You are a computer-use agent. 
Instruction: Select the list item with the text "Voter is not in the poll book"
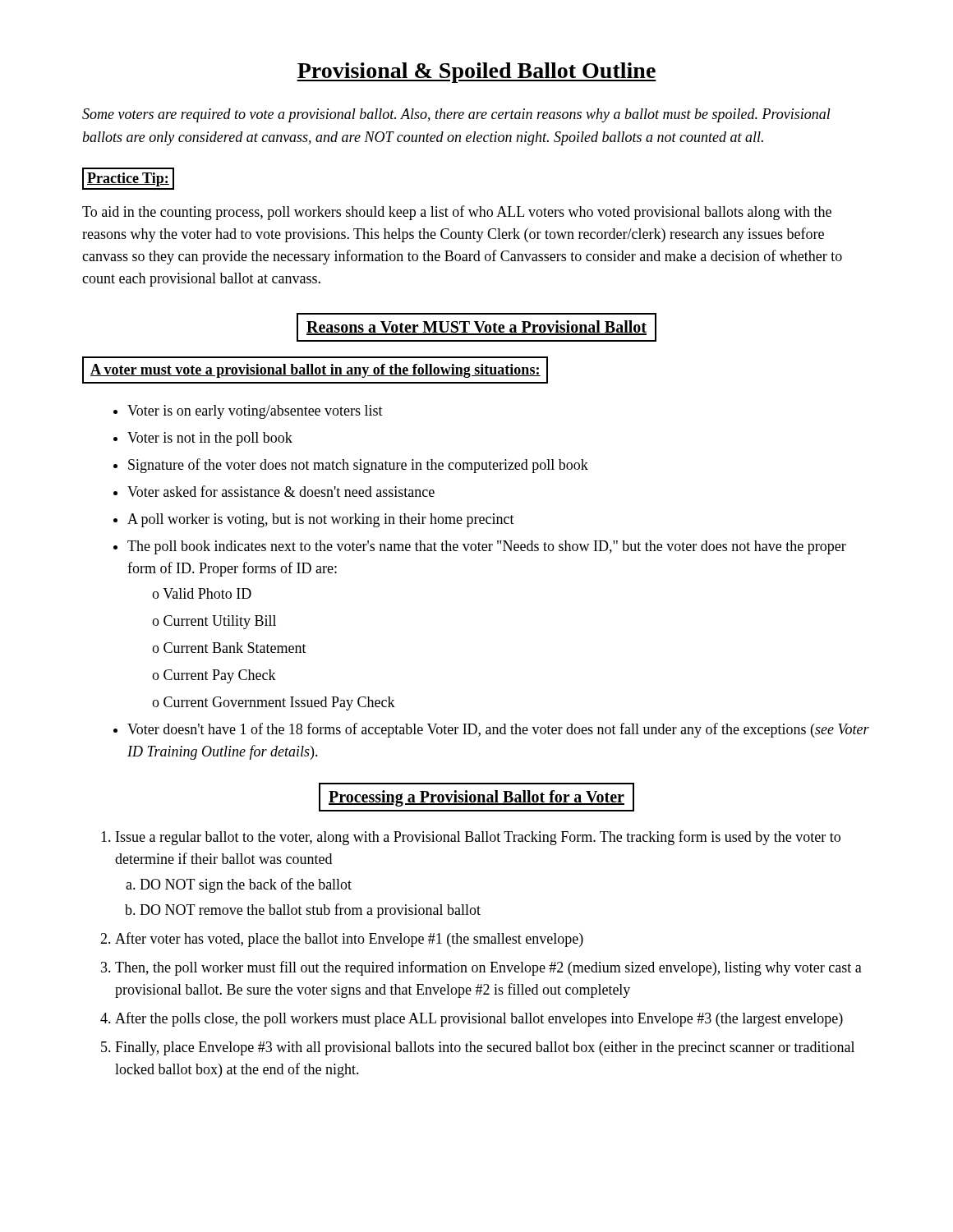tap(210, 438)
